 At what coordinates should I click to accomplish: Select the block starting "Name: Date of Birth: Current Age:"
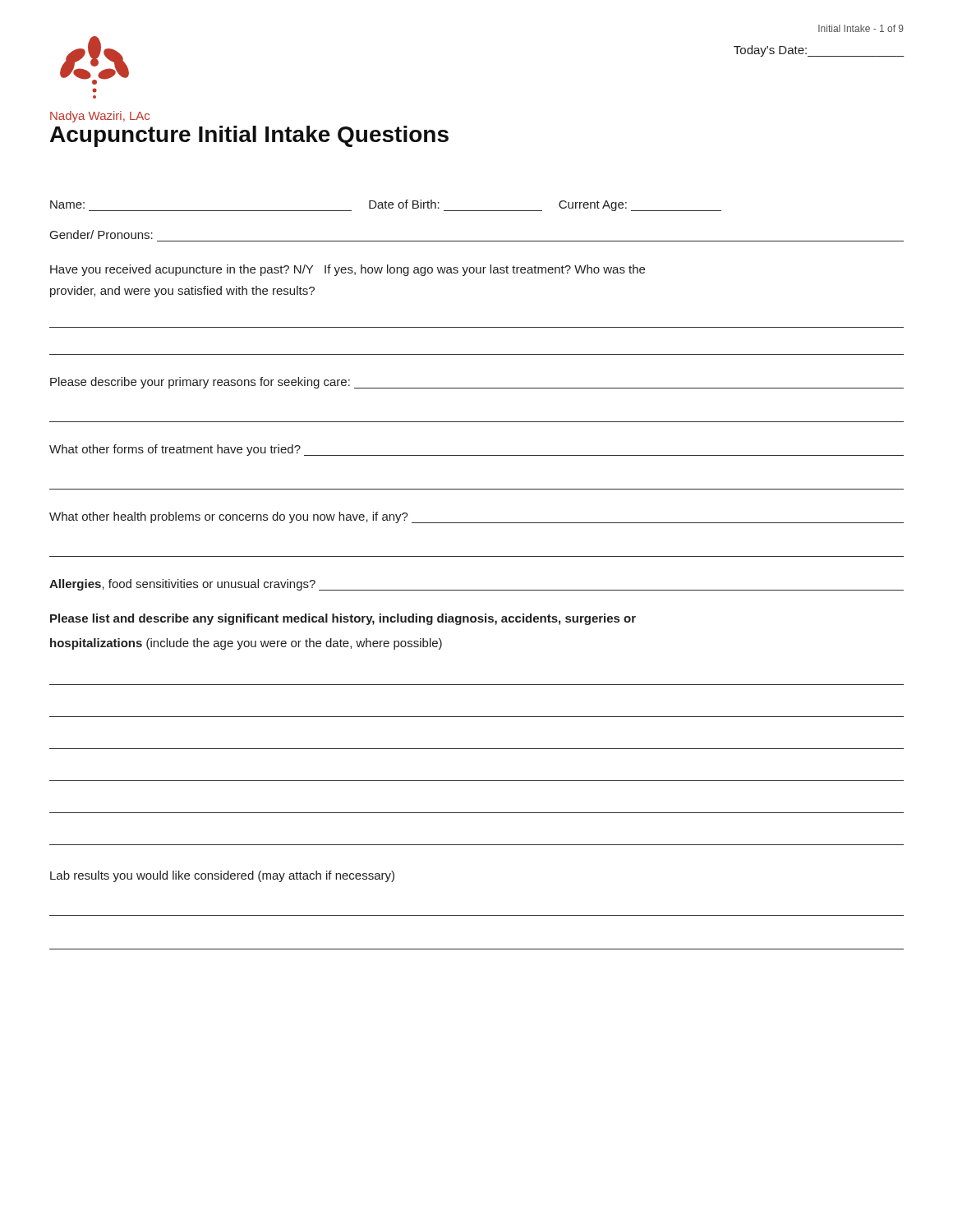[x=385, y=203]
